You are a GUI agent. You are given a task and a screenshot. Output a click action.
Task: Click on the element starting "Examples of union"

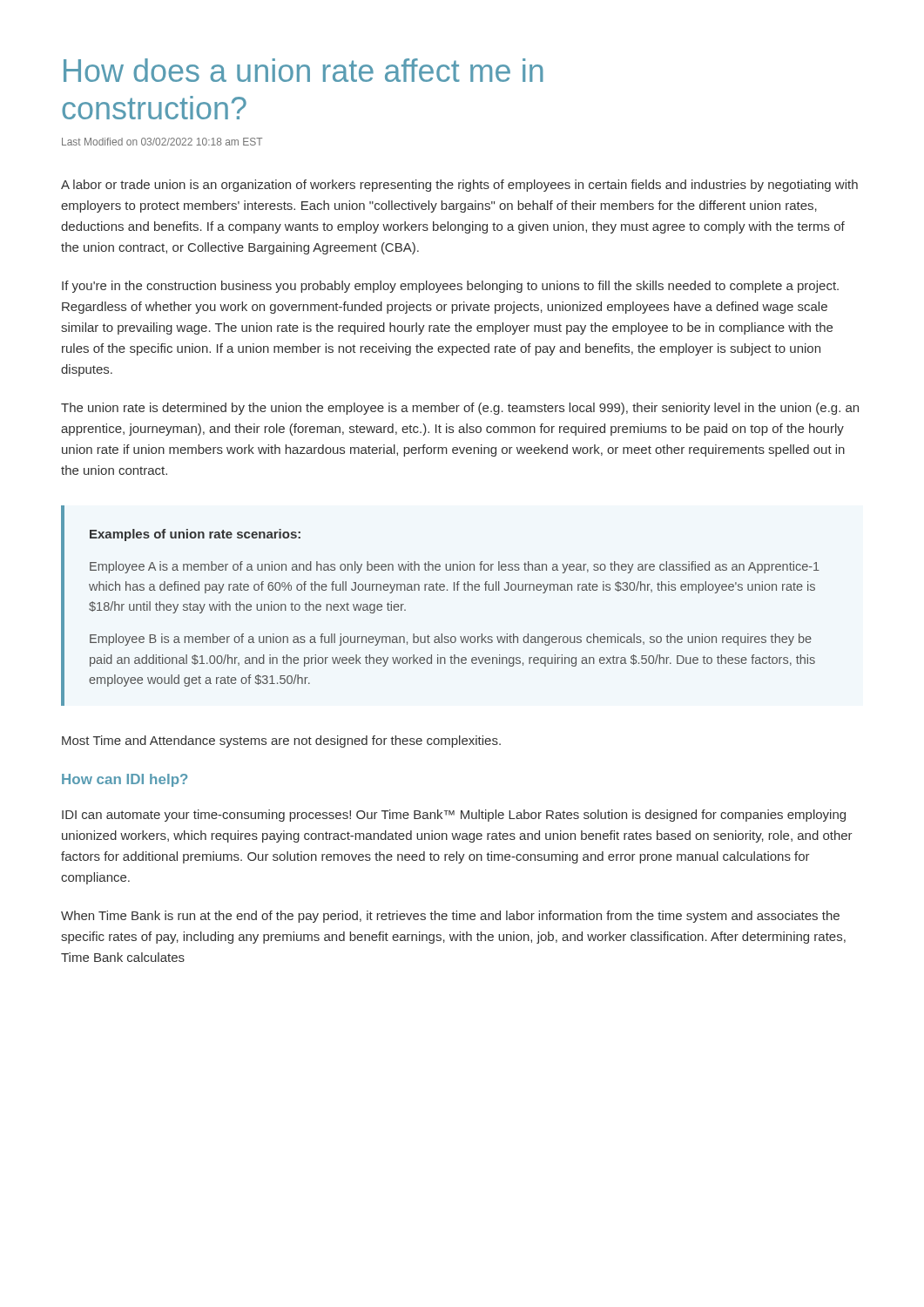(462, 606)
